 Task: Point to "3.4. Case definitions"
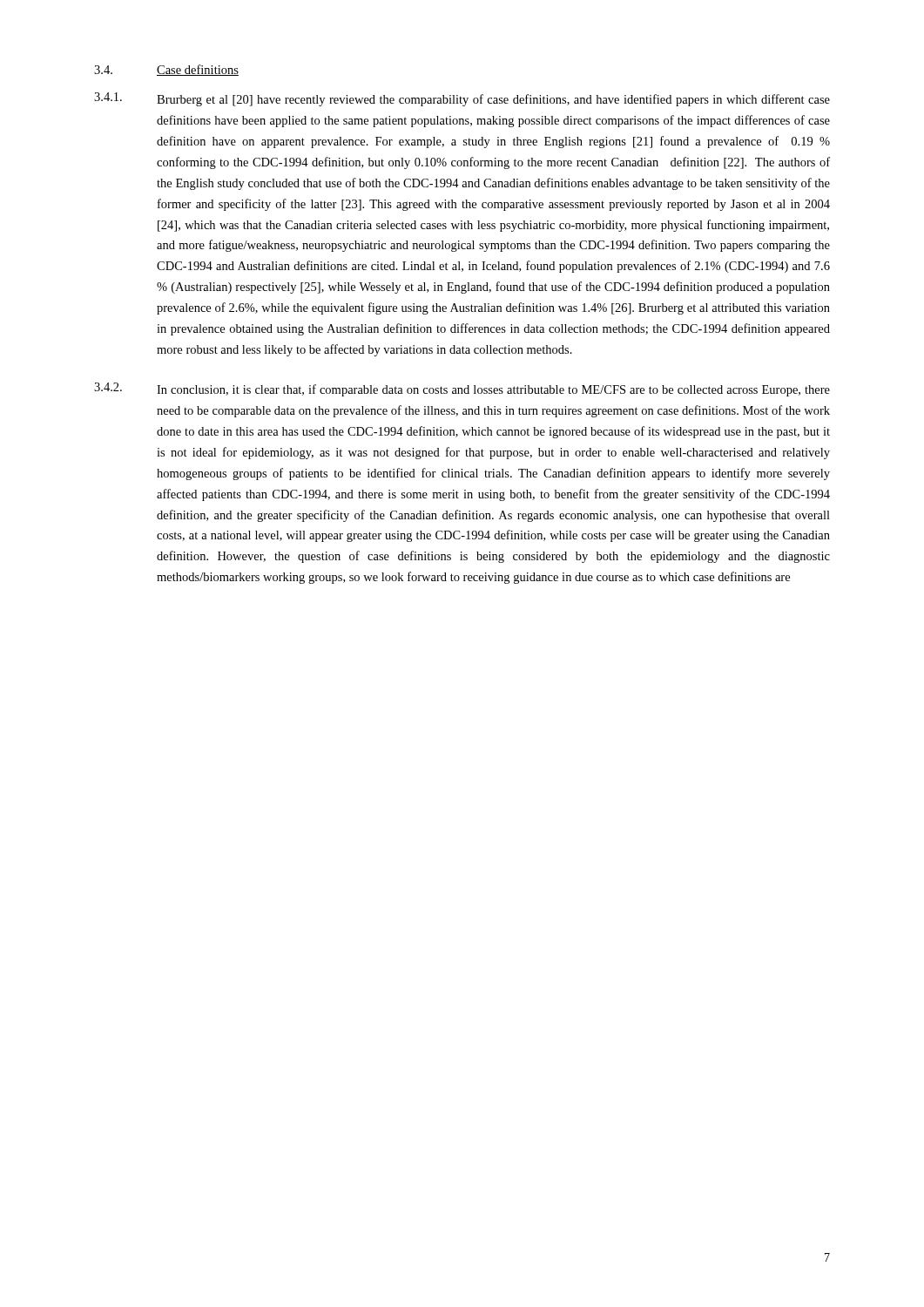coord(166,70)
